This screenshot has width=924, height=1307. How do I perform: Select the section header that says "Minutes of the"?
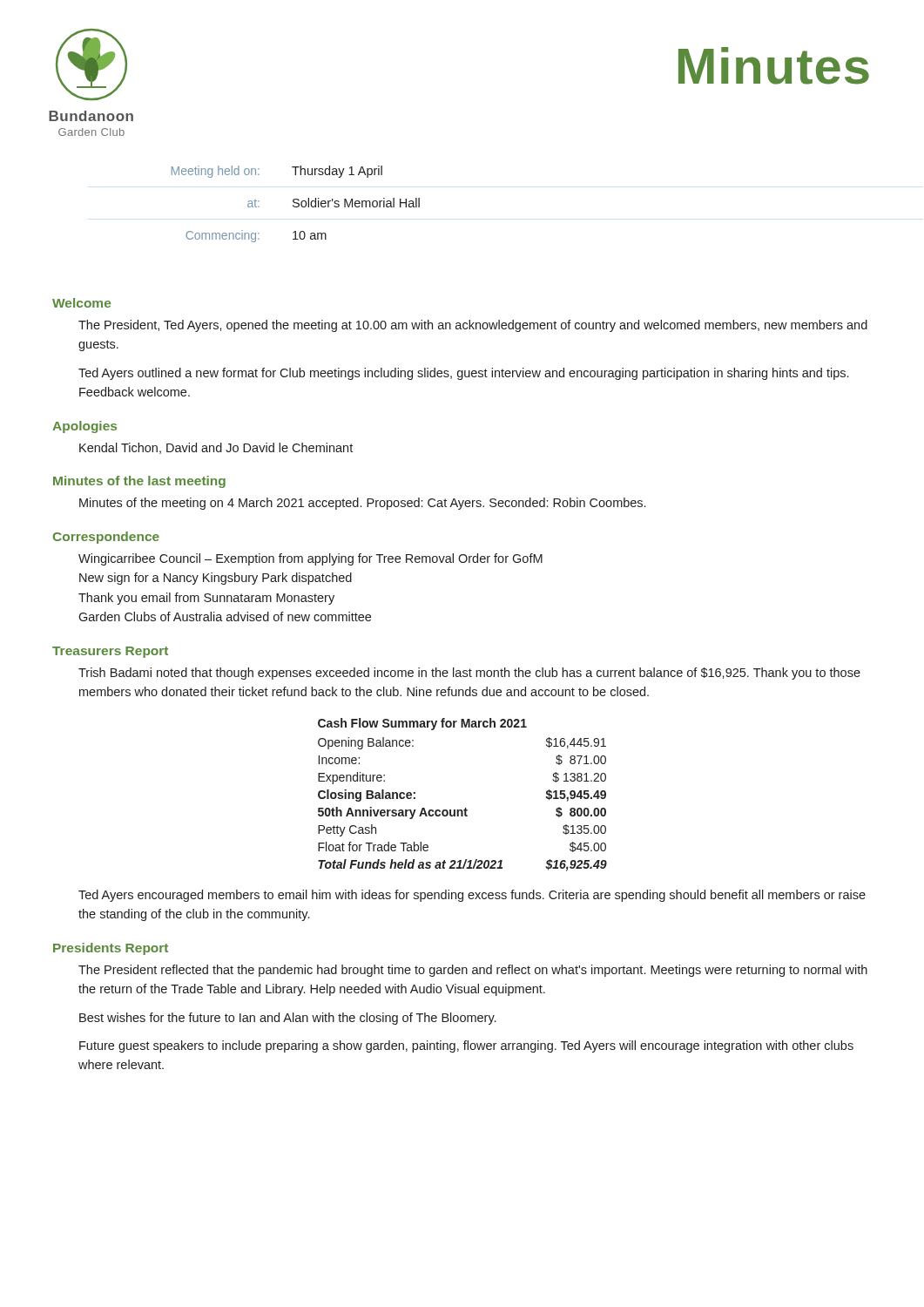pyautogui.click(x=139, y=481)
